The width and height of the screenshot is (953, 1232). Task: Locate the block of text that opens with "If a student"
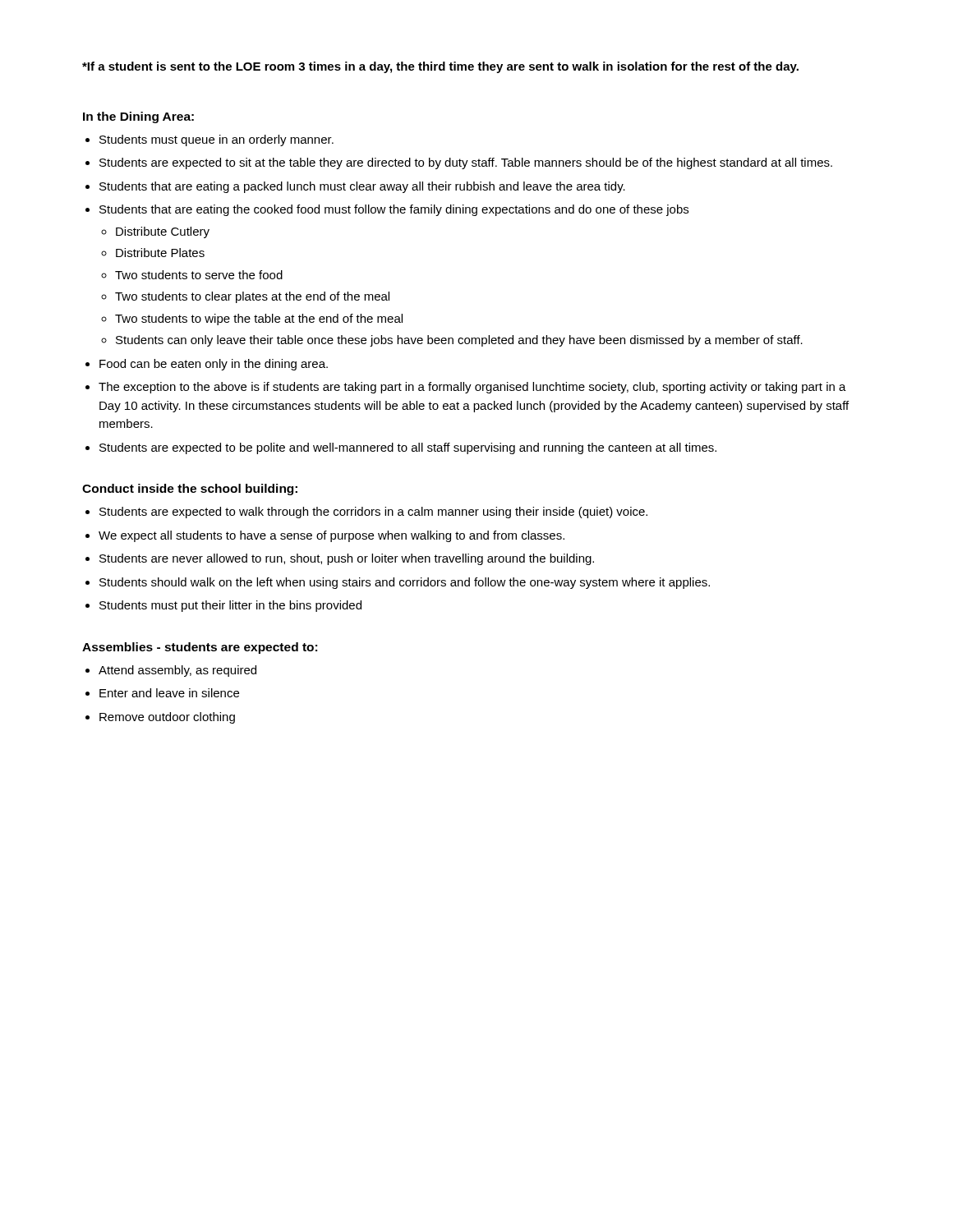click(x=441, y=66)
